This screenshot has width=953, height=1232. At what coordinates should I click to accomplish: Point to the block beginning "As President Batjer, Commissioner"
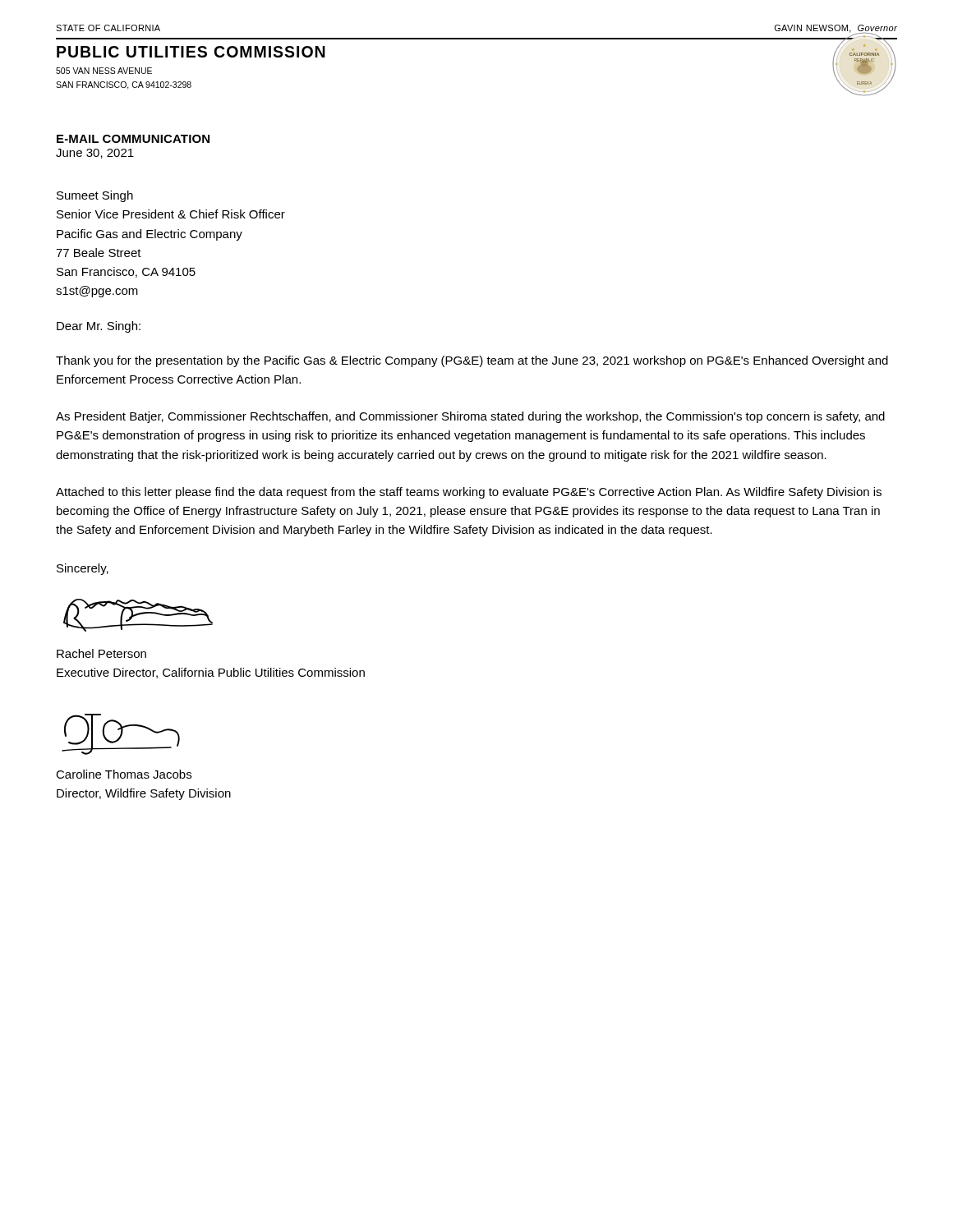[470, 435]
